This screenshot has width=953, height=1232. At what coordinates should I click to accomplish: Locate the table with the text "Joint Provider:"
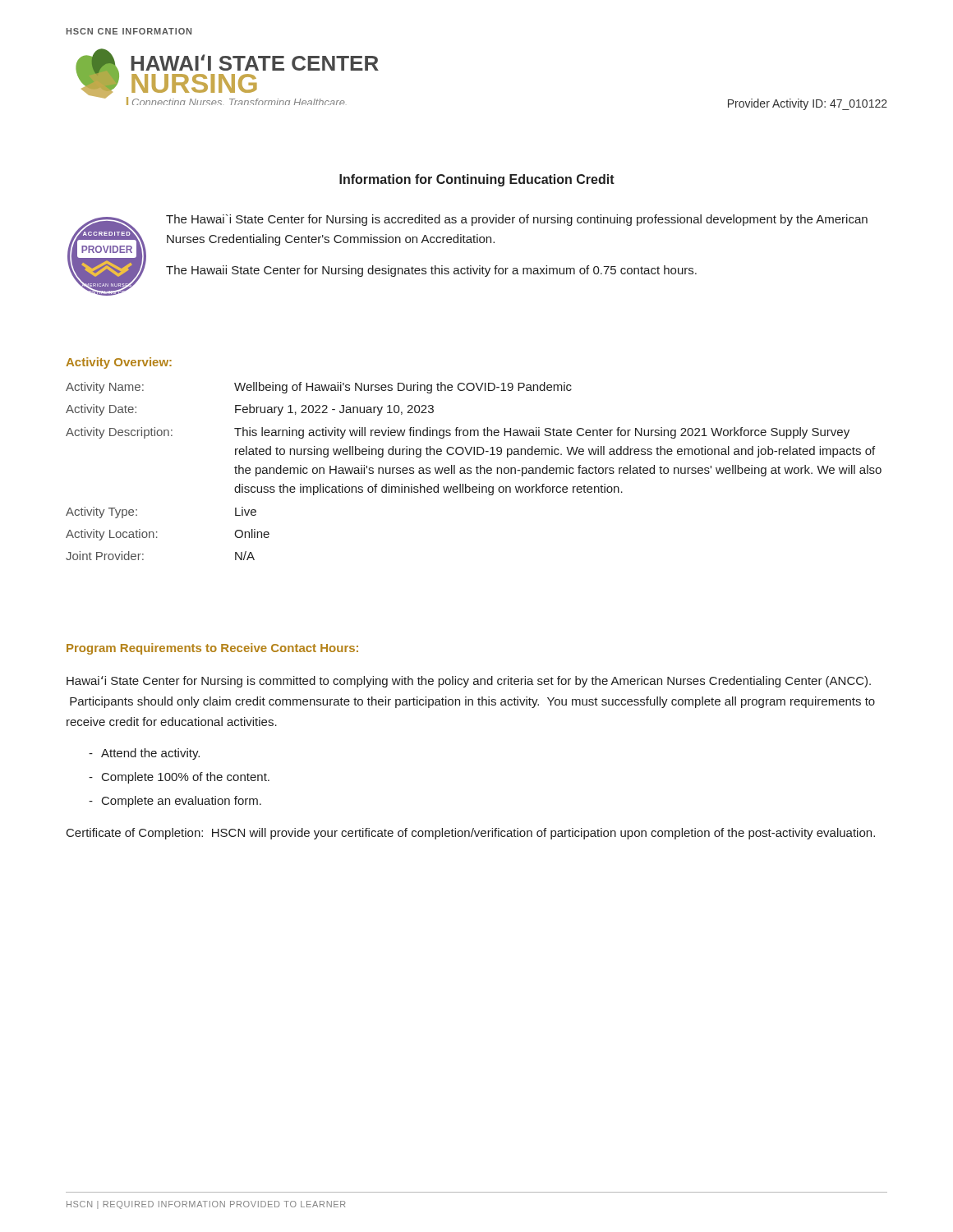click(x=476, y=471)
